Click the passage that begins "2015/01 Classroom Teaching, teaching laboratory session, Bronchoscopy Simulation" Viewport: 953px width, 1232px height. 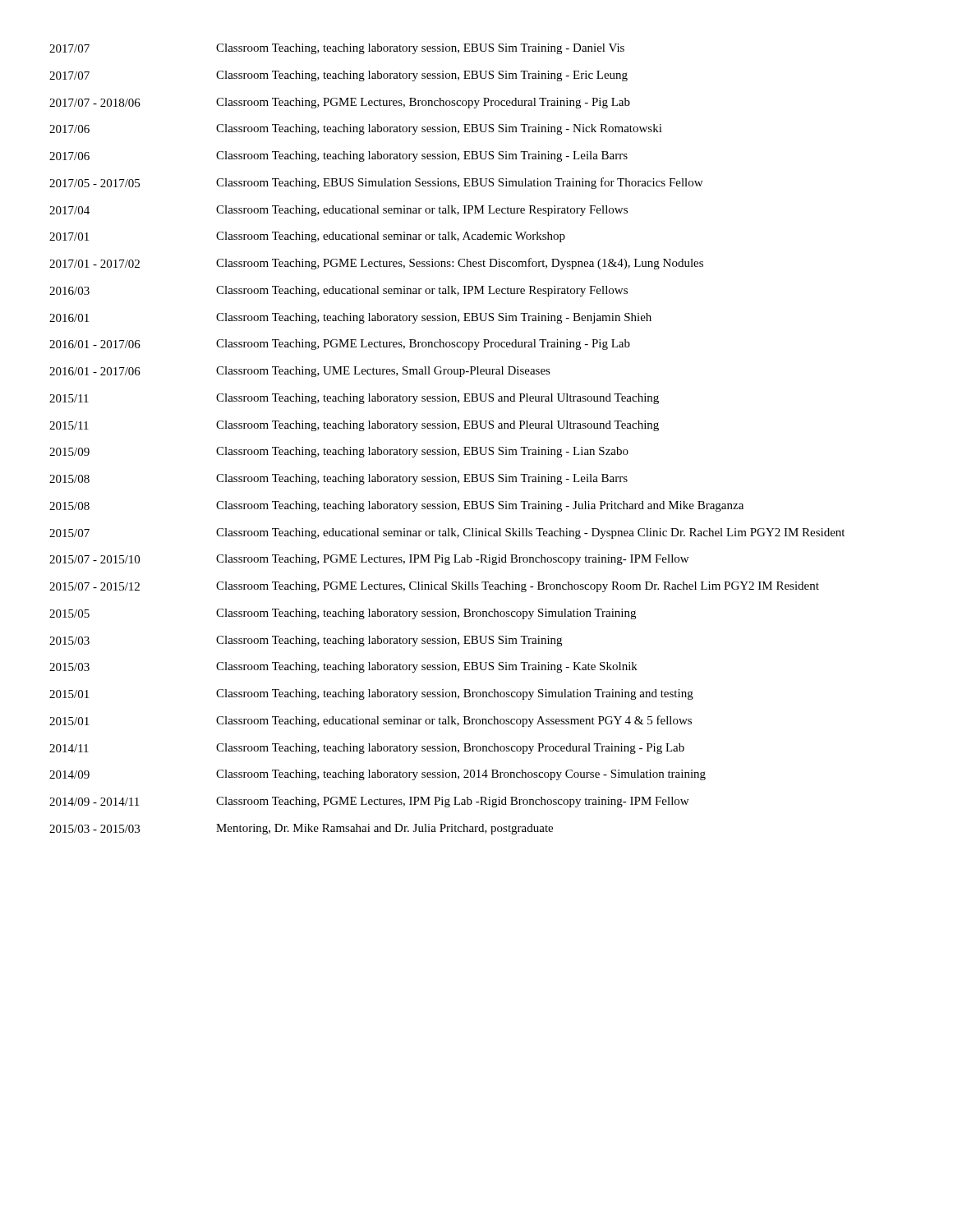(476, 694)
